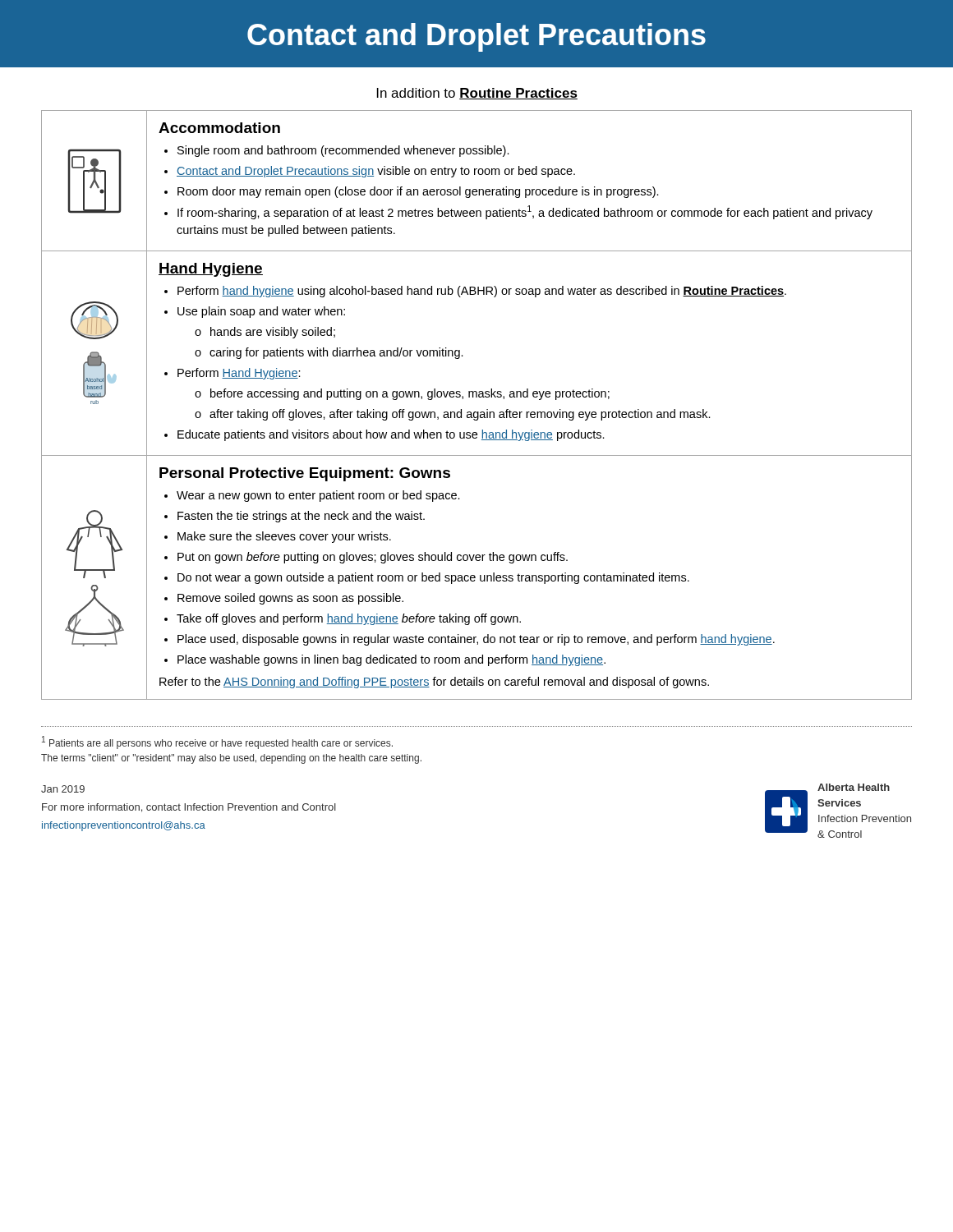Click on the text starting "Hand Hygiene Perform hand"

point(211,270)
